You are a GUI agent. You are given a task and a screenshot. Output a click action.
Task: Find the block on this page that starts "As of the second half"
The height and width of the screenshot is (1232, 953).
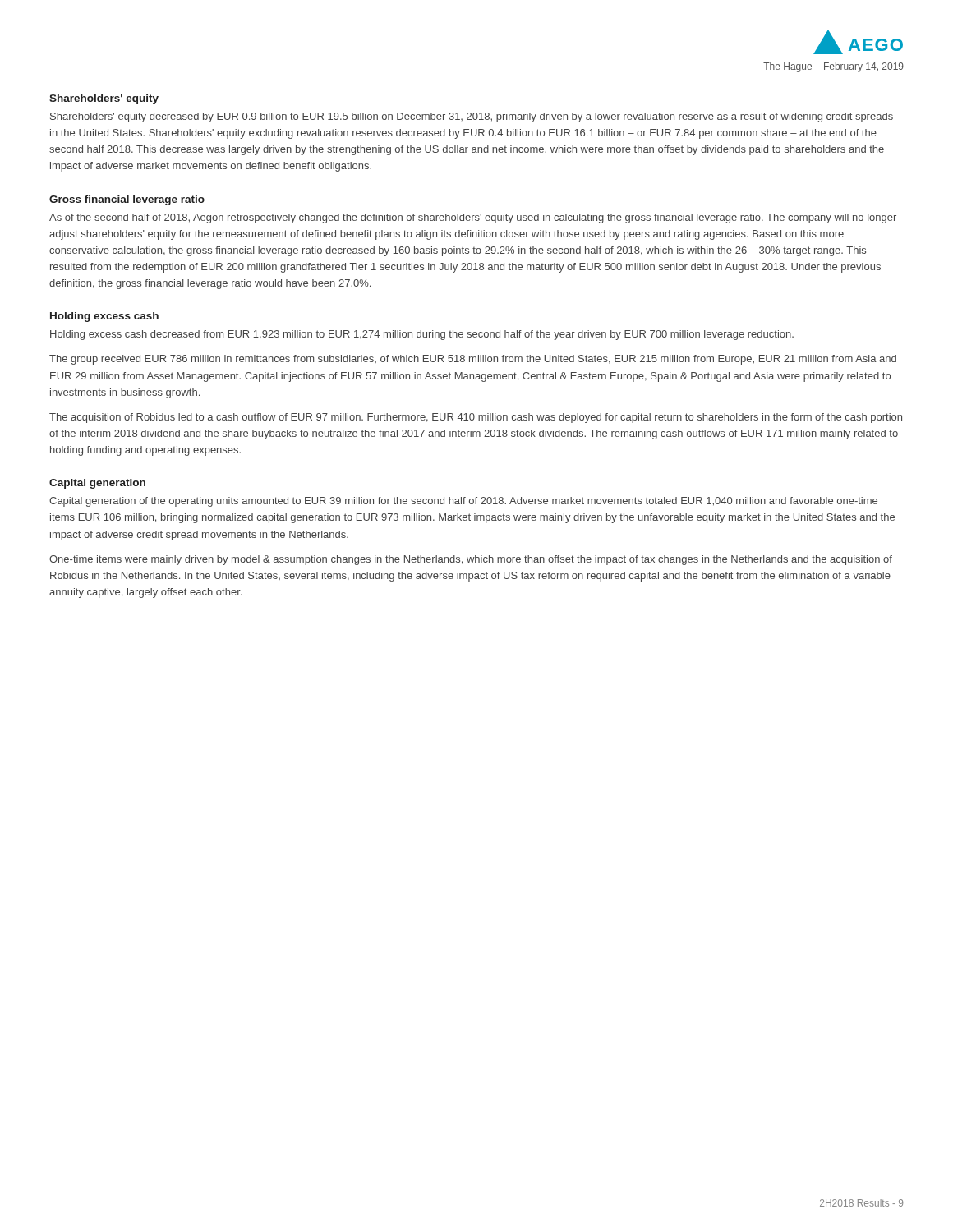[473, 250]
